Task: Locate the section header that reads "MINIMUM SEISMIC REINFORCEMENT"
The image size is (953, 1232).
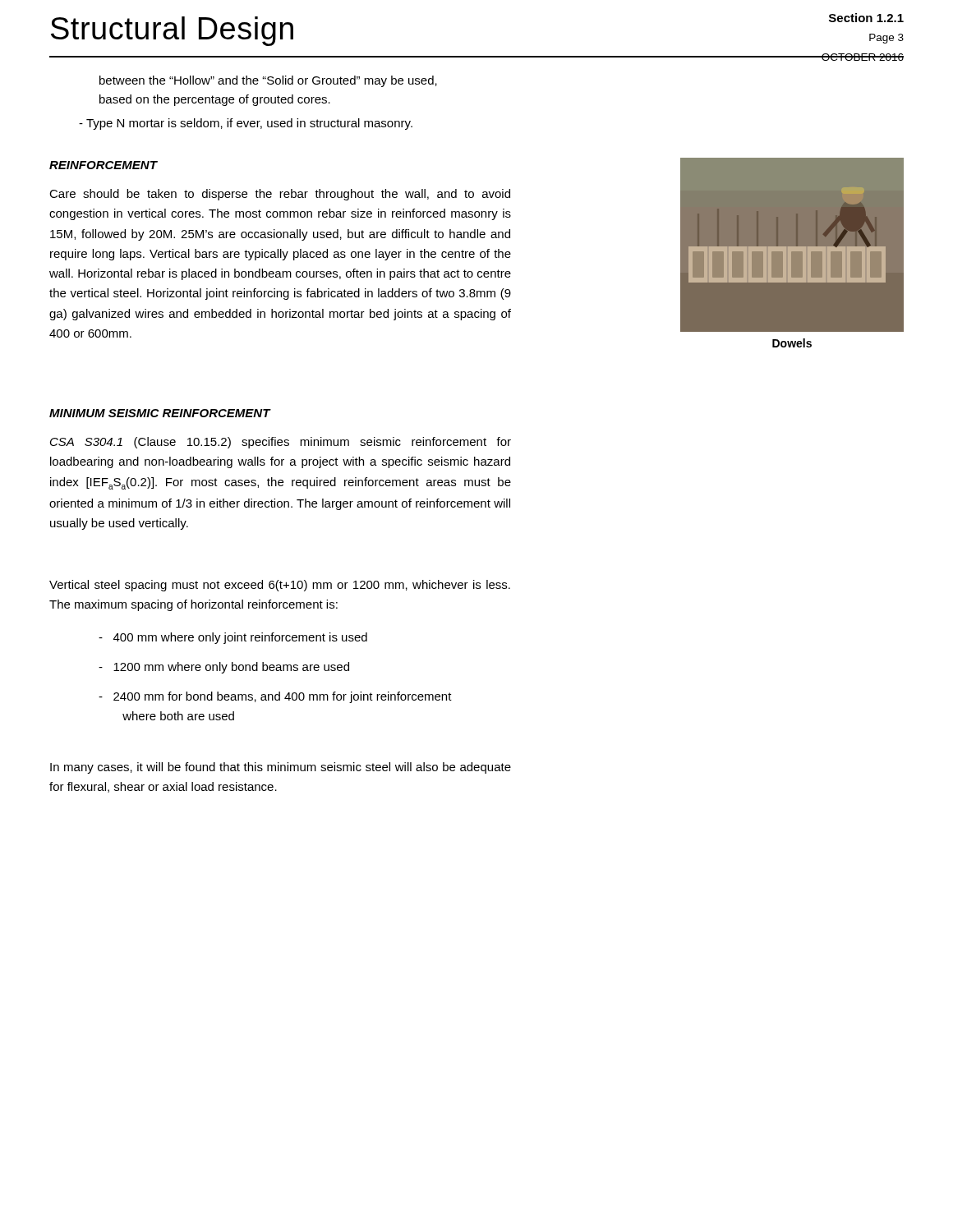Action: point(160,413)
